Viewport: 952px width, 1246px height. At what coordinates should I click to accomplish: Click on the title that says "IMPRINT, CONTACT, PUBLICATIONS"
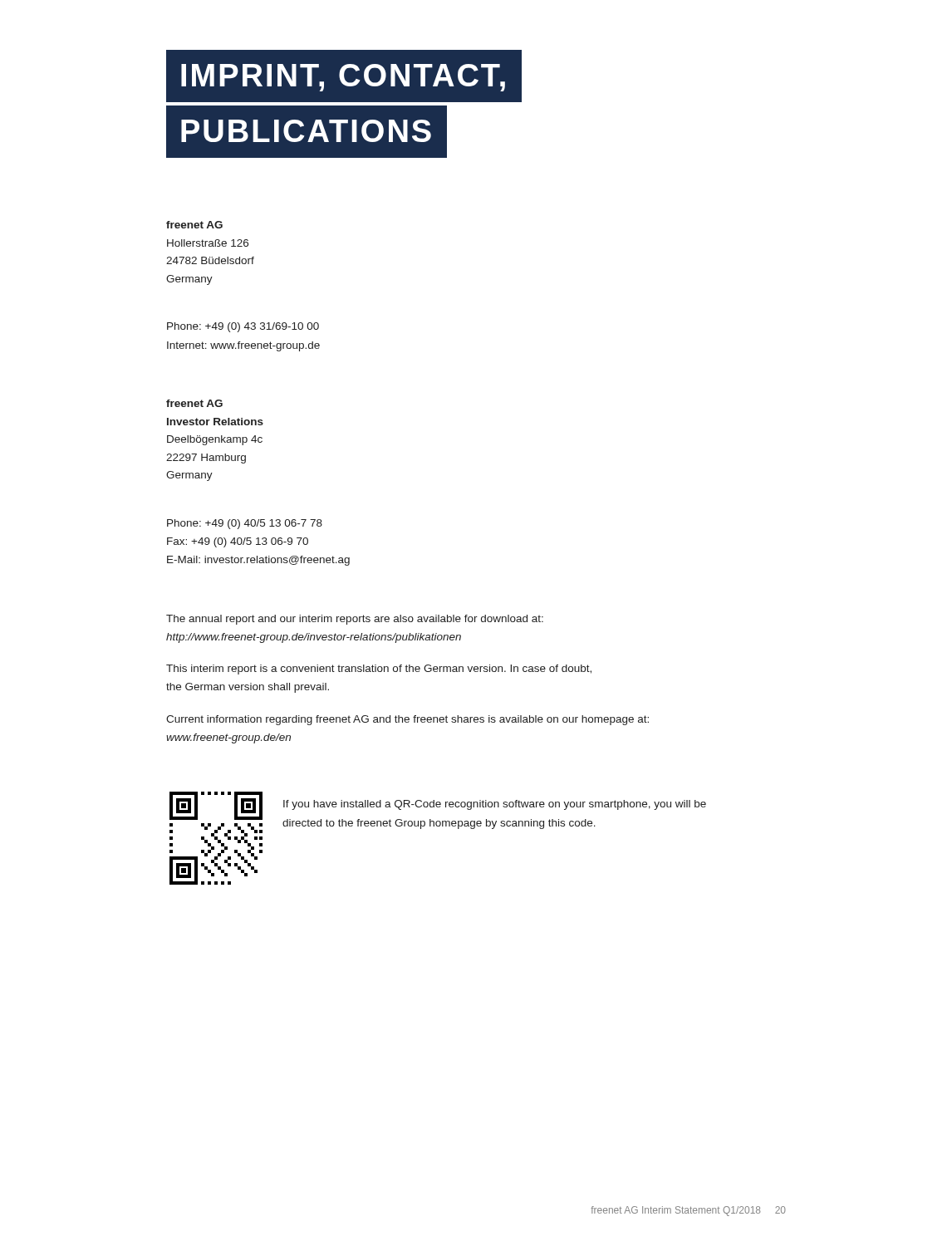pyautogui.click(x=344, y=104)
